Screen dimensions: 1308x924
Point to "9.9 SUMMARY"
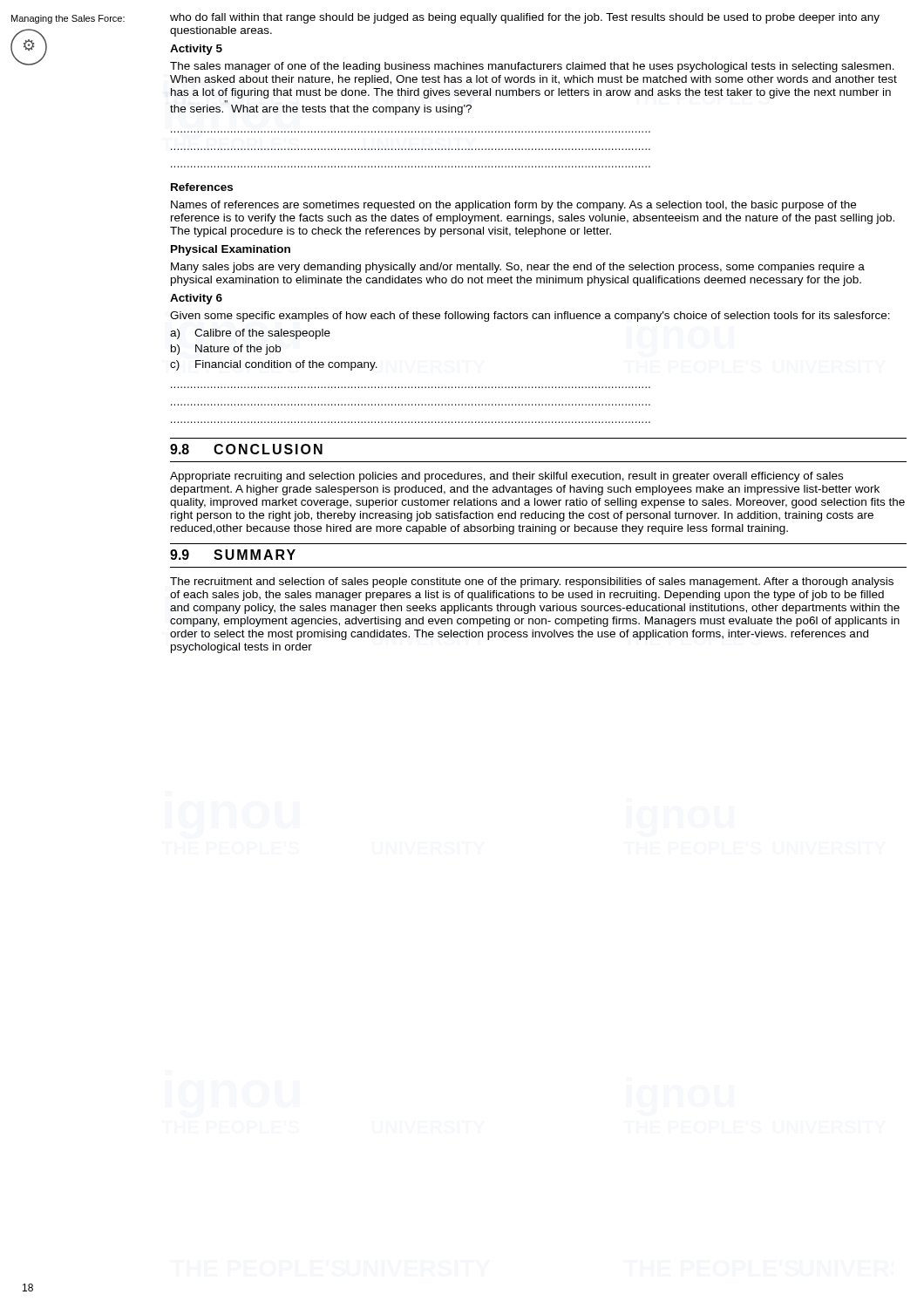point(538,555)
